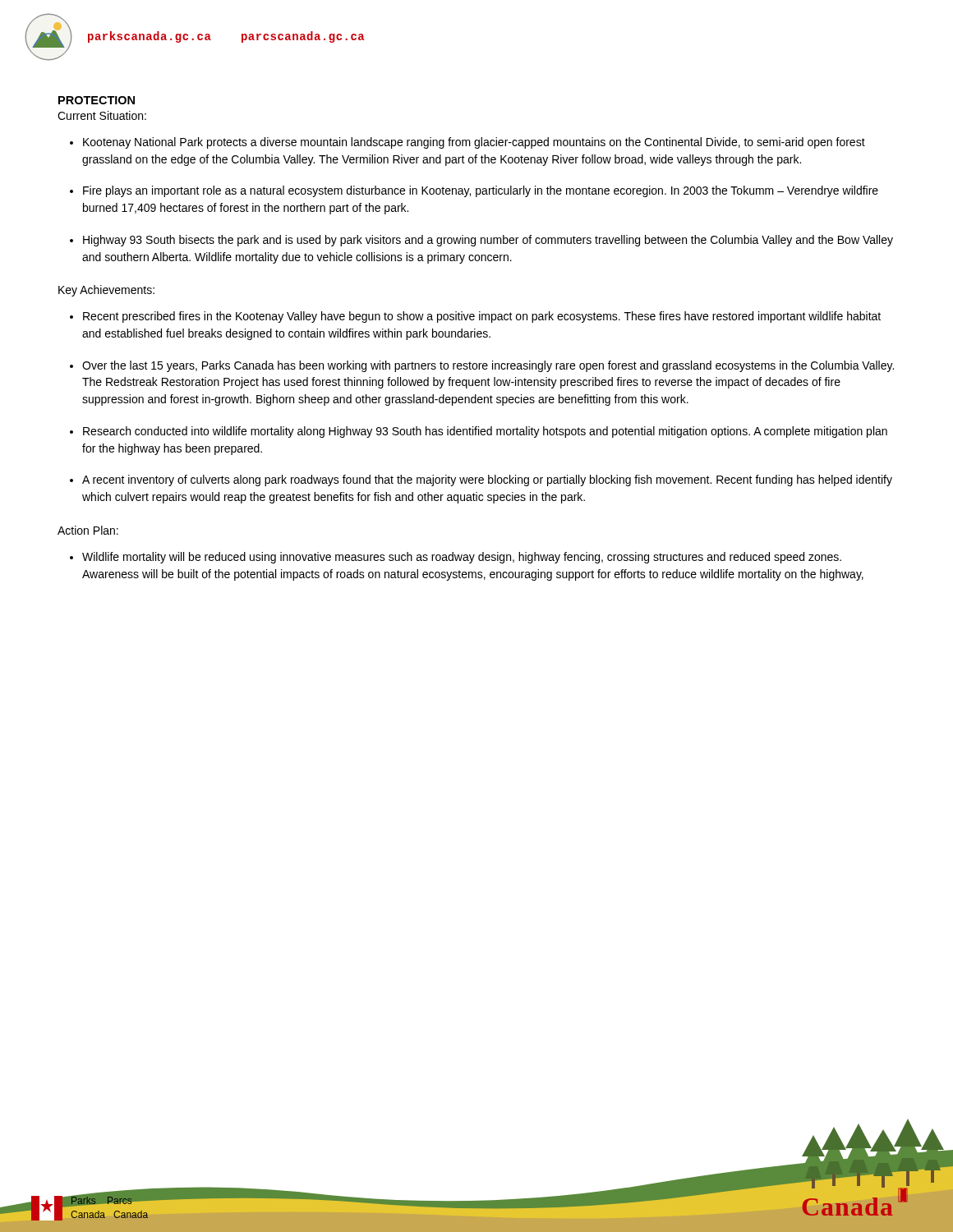
Task: Find the text starting "Action Plan:"
Action: coord(88,530)
